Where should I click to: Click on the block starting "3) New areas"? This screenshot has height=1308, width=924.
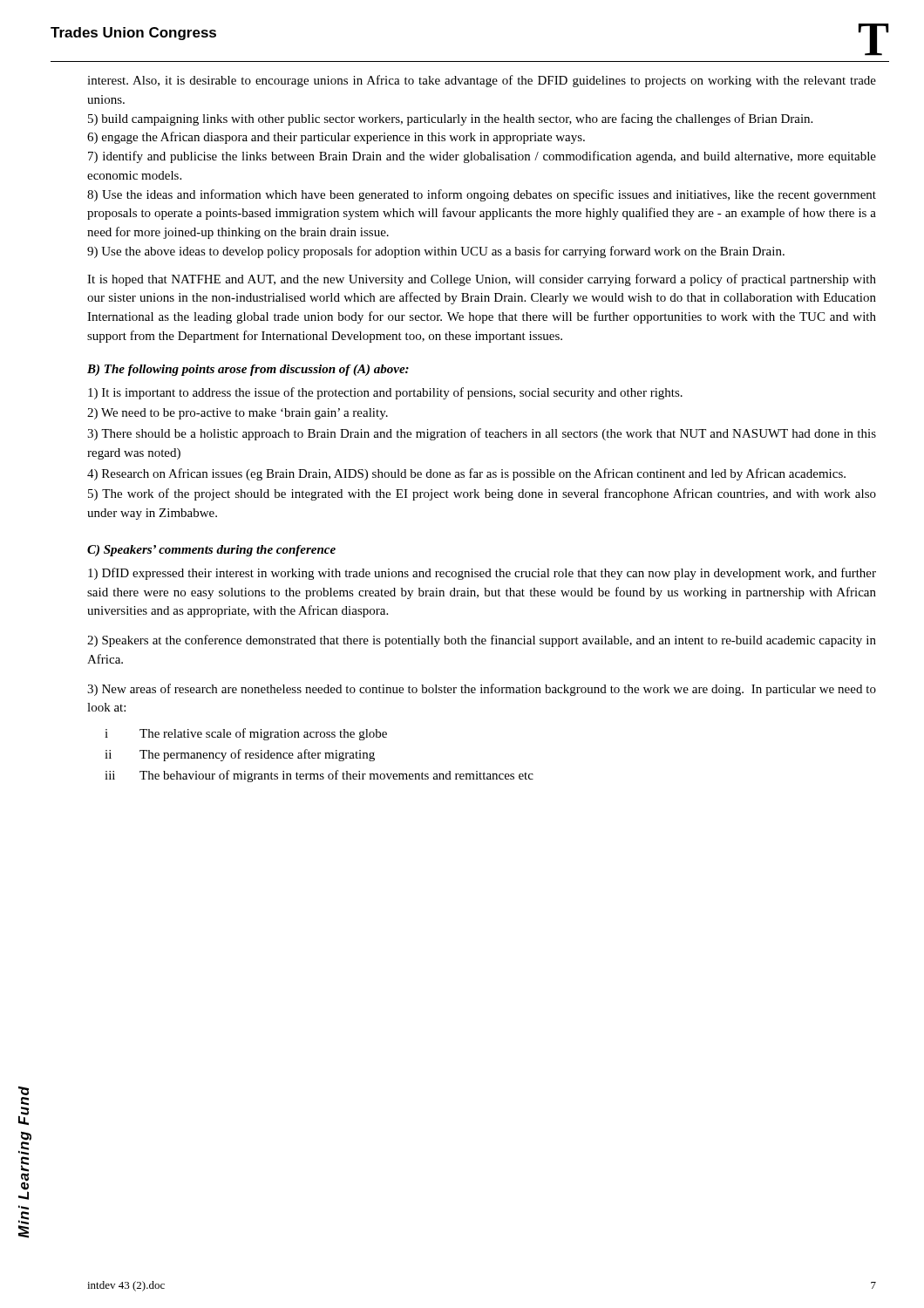pyautogui.click(x=482, y=698)
